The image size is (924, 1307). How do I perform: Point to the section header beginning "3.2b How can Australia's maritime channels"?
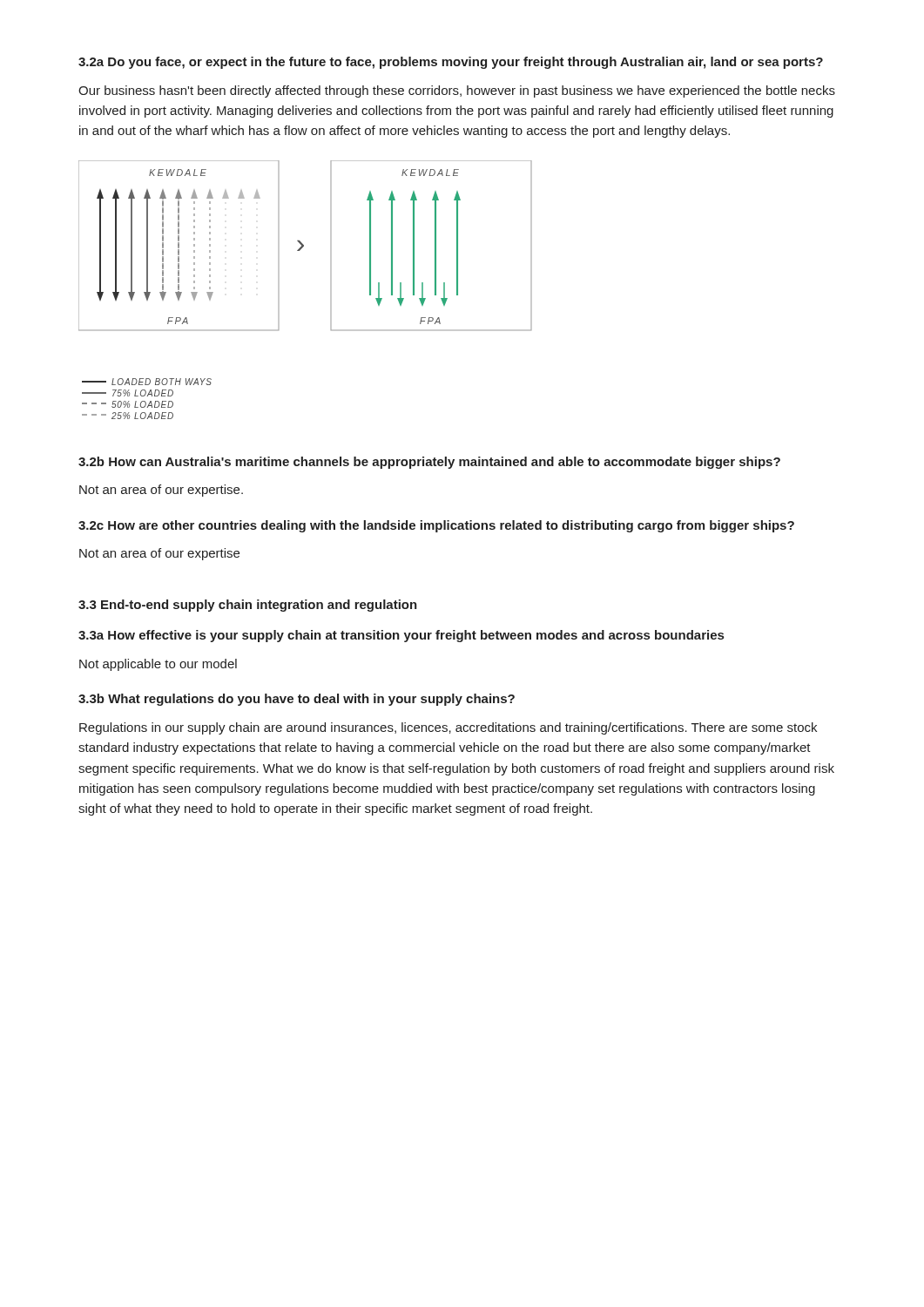tap(430, 461)
